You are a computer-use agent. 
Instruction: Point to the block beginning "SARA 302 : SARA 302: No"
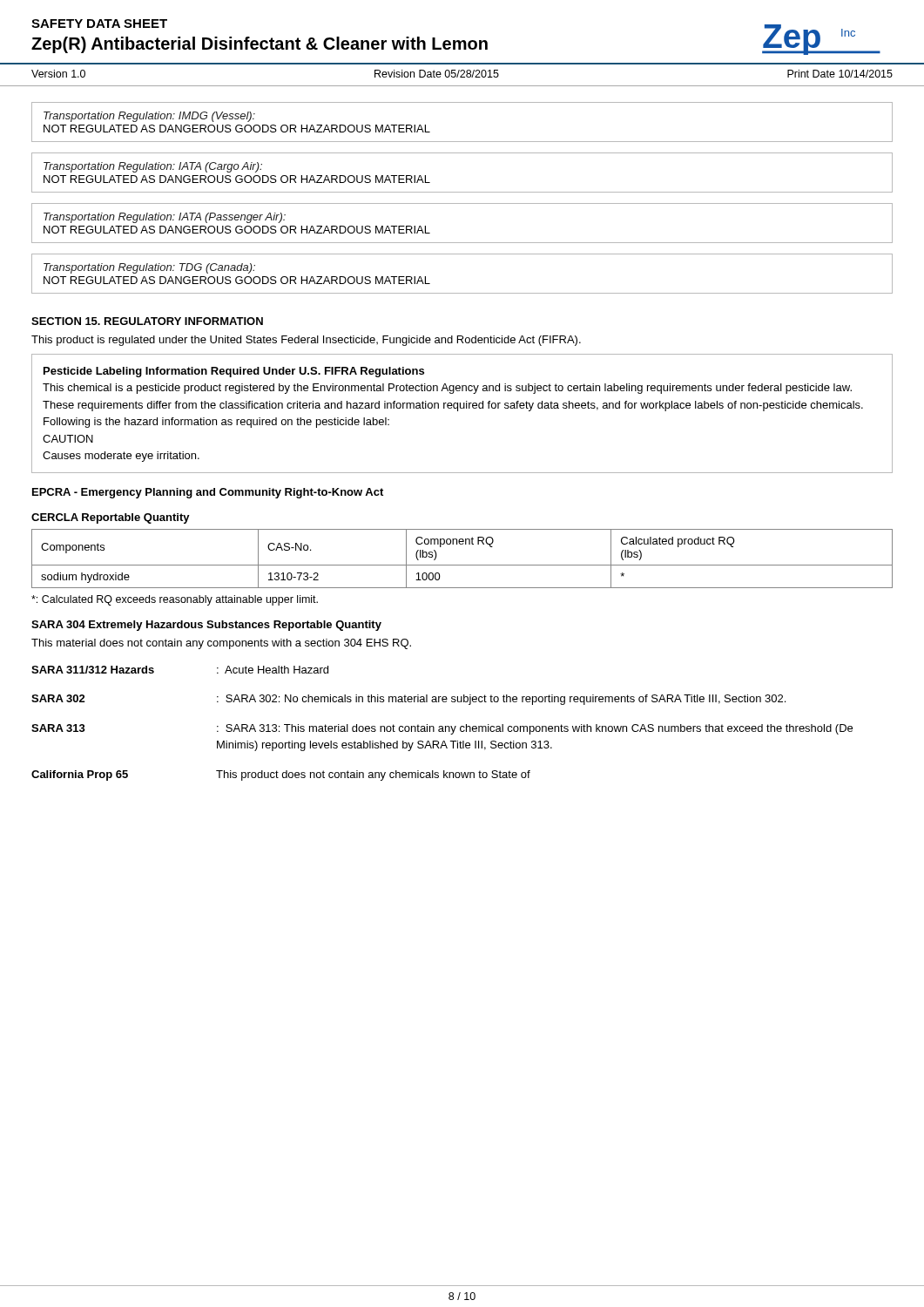pos(462,699)
